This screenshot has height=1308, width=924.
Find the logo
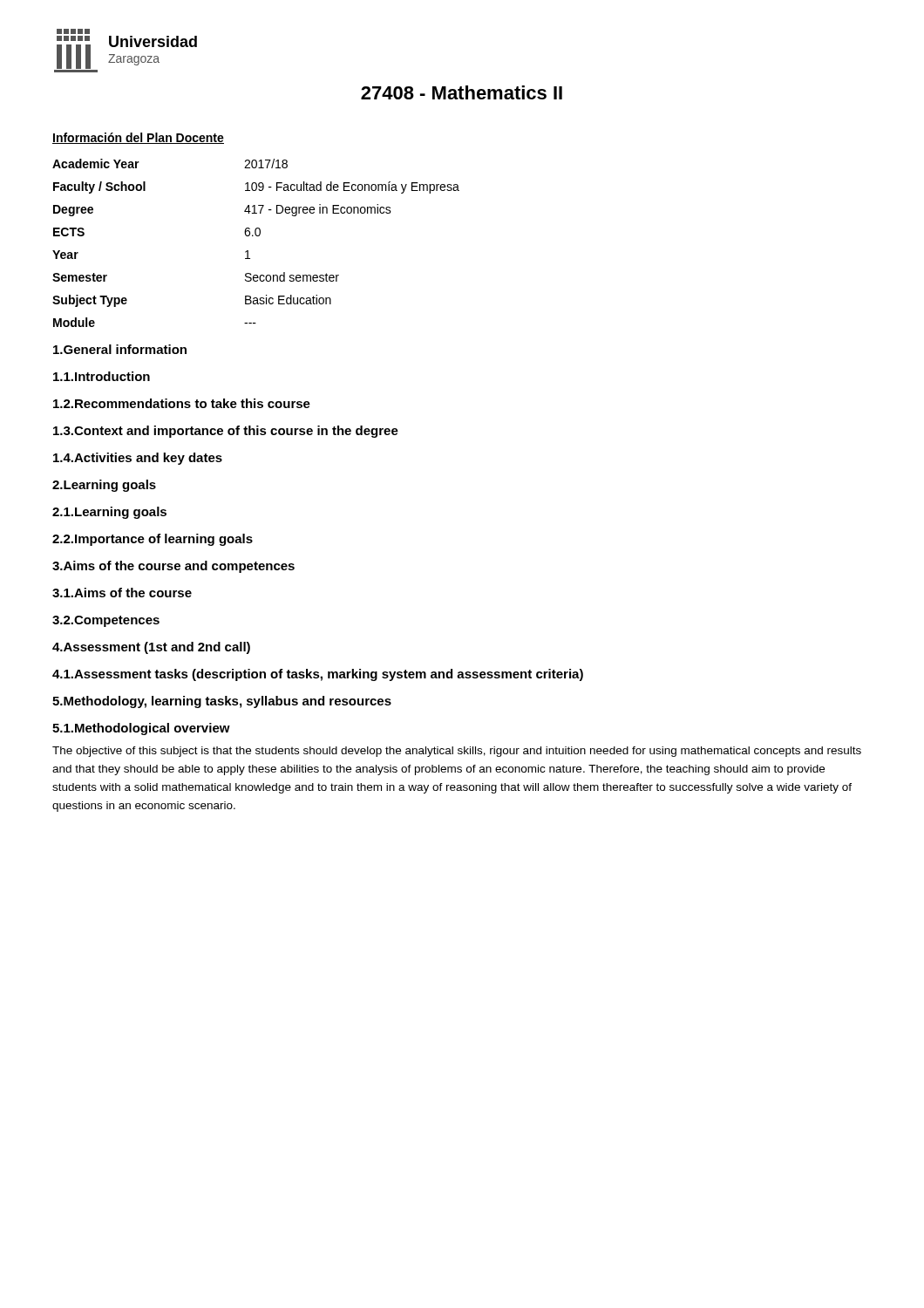[x=462, y=50]
